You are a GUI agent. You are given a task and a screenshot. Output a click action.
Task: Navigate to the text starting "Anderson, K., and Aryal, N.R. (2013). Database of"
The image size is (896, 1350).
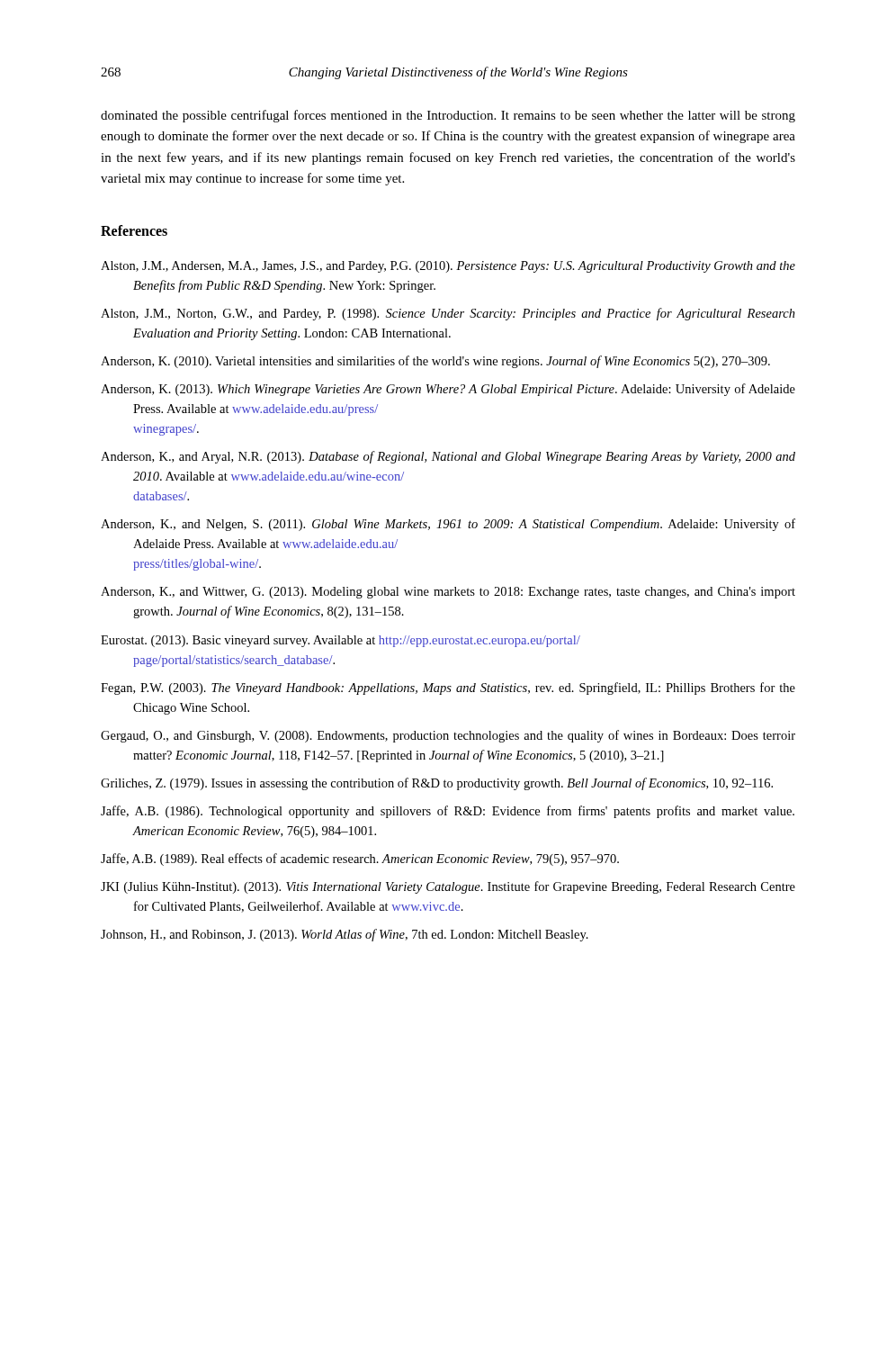coord(448,457)
